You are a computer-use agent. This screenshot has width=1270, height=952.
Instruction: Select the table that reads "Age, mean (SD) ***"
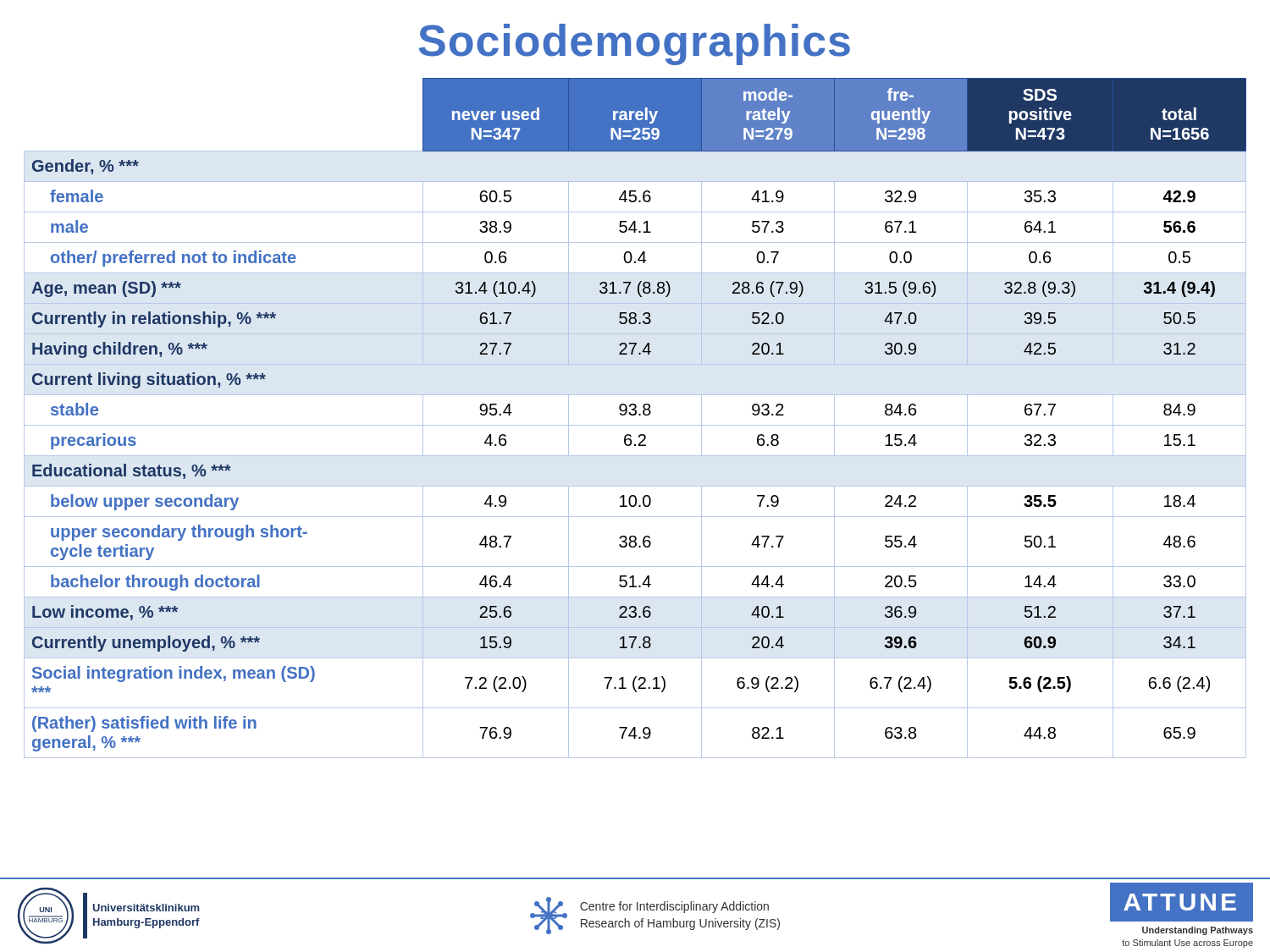pyautogui.click(x=635, y=418)
